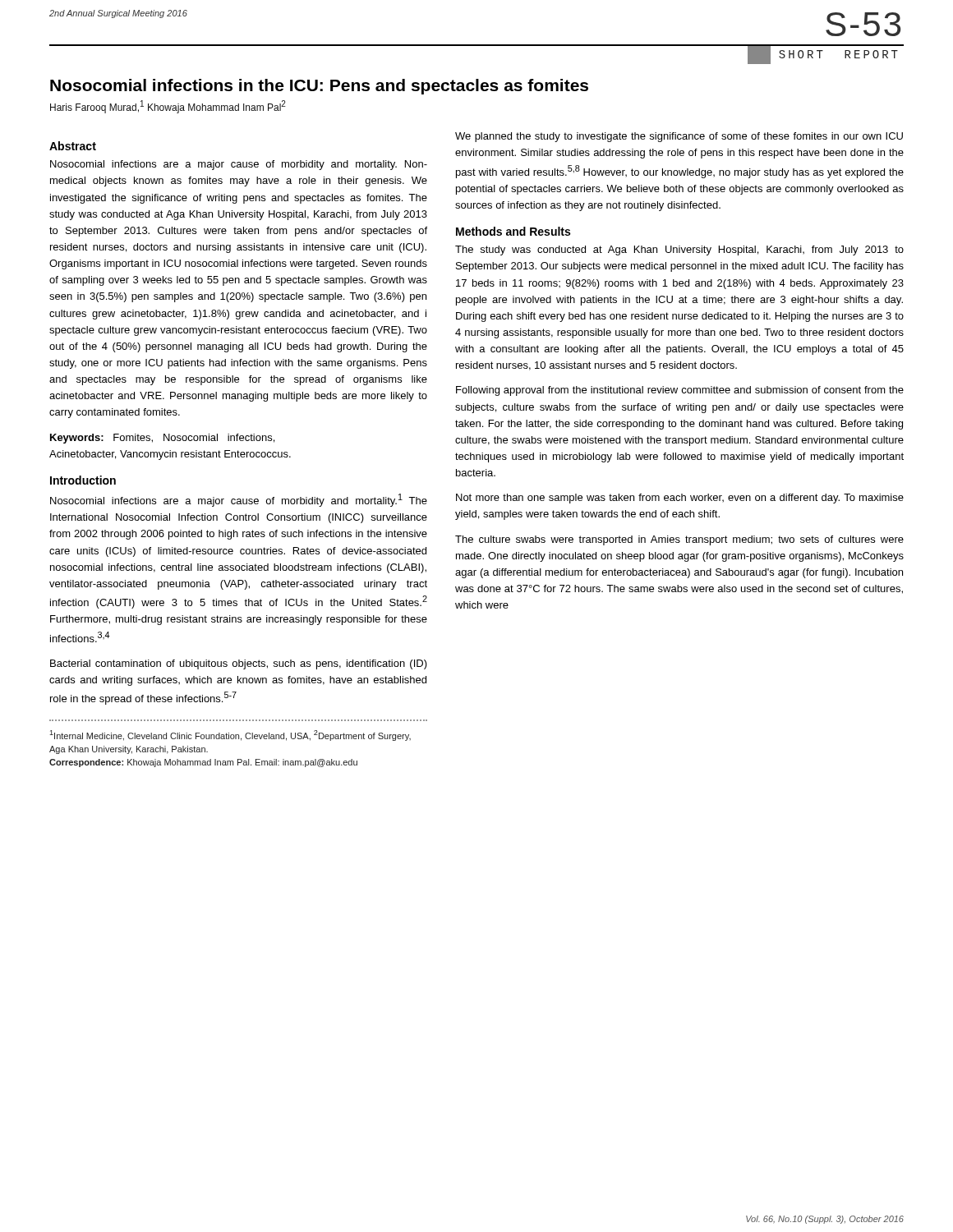Point to the text block starting "Keywords: Fomites, Nosocomial infections, Acinetobacter, Vancomycin"

[x=170, y=445]
